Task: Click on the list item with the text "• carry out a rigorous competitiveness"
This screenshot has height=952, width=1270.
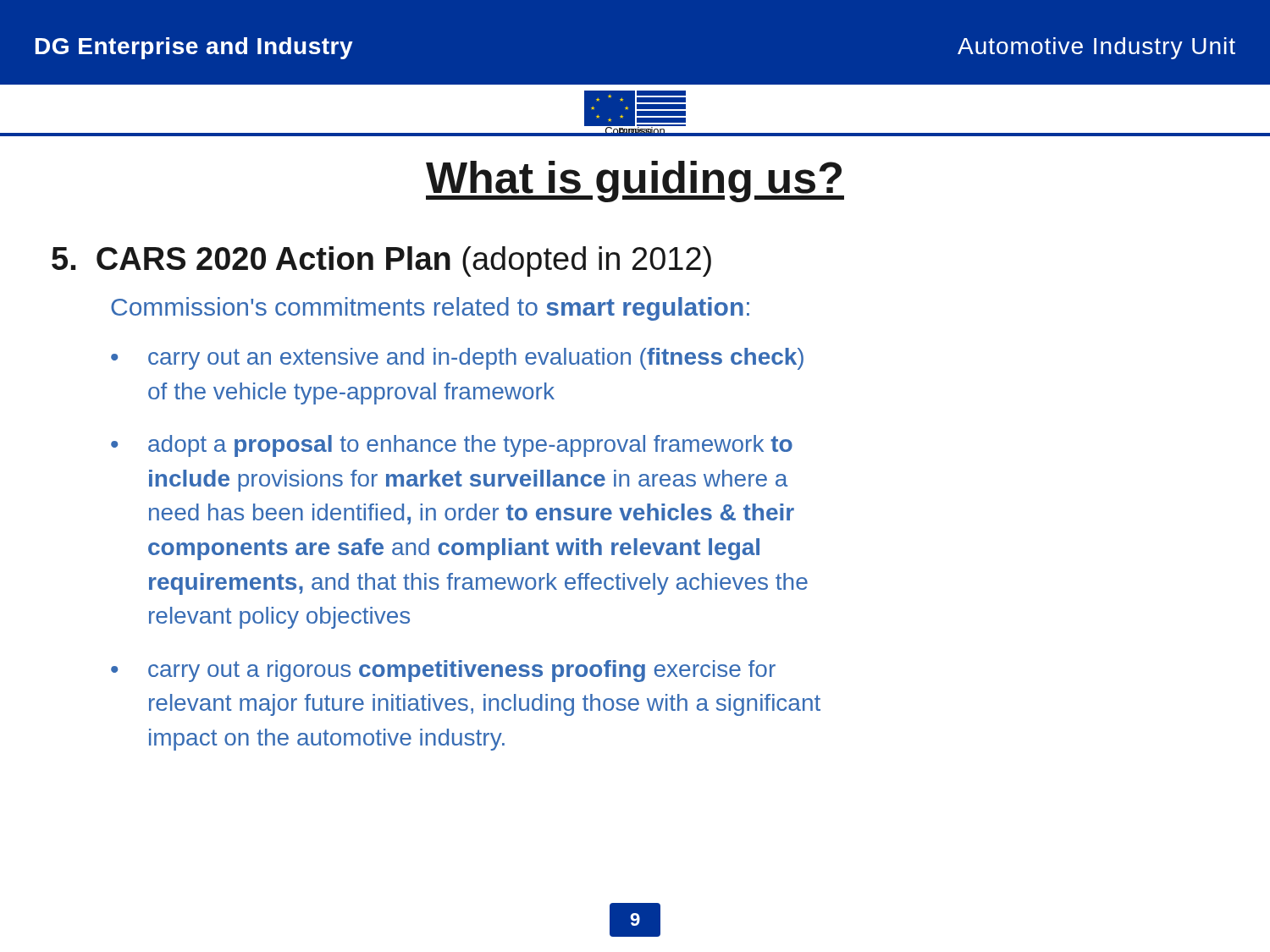Action: pyautogui.click(x=465, y=704)
